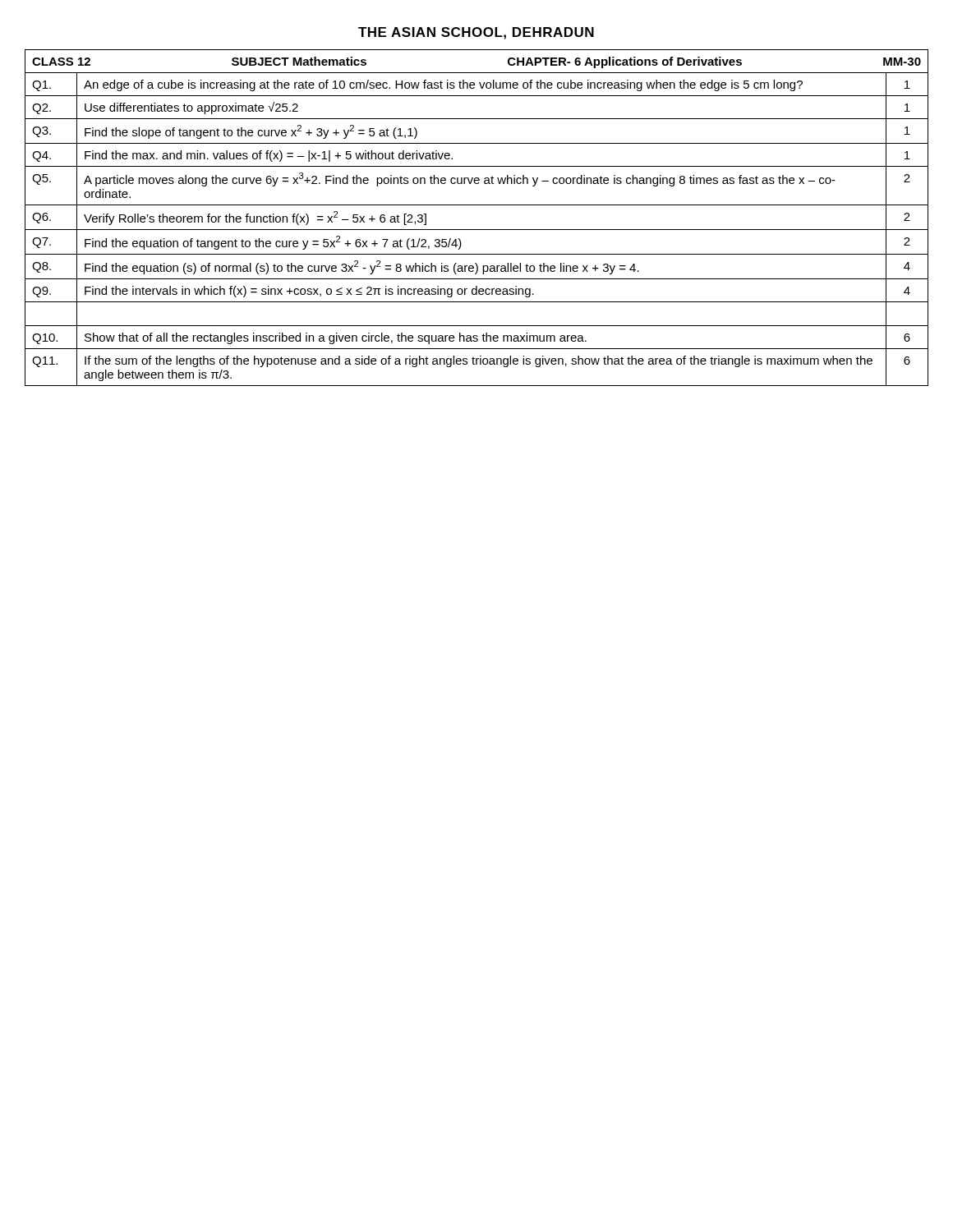Locate the table with the text "If the sum"

[x=476, y=229]
